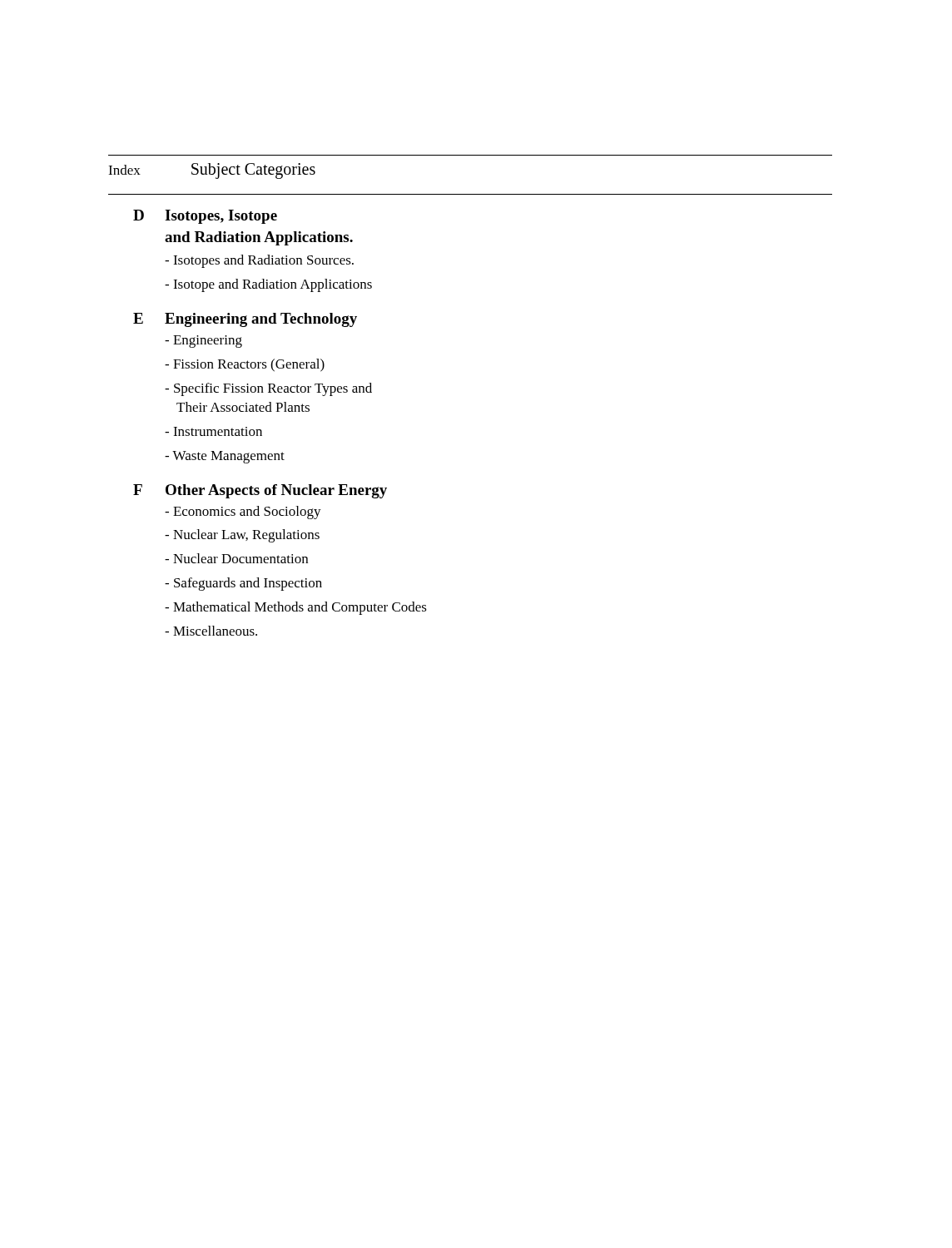Where is the passage that starts "Isotopes and Radiation"?
This screenshot has height=1248, width=952.
click(x=260, y=260)
